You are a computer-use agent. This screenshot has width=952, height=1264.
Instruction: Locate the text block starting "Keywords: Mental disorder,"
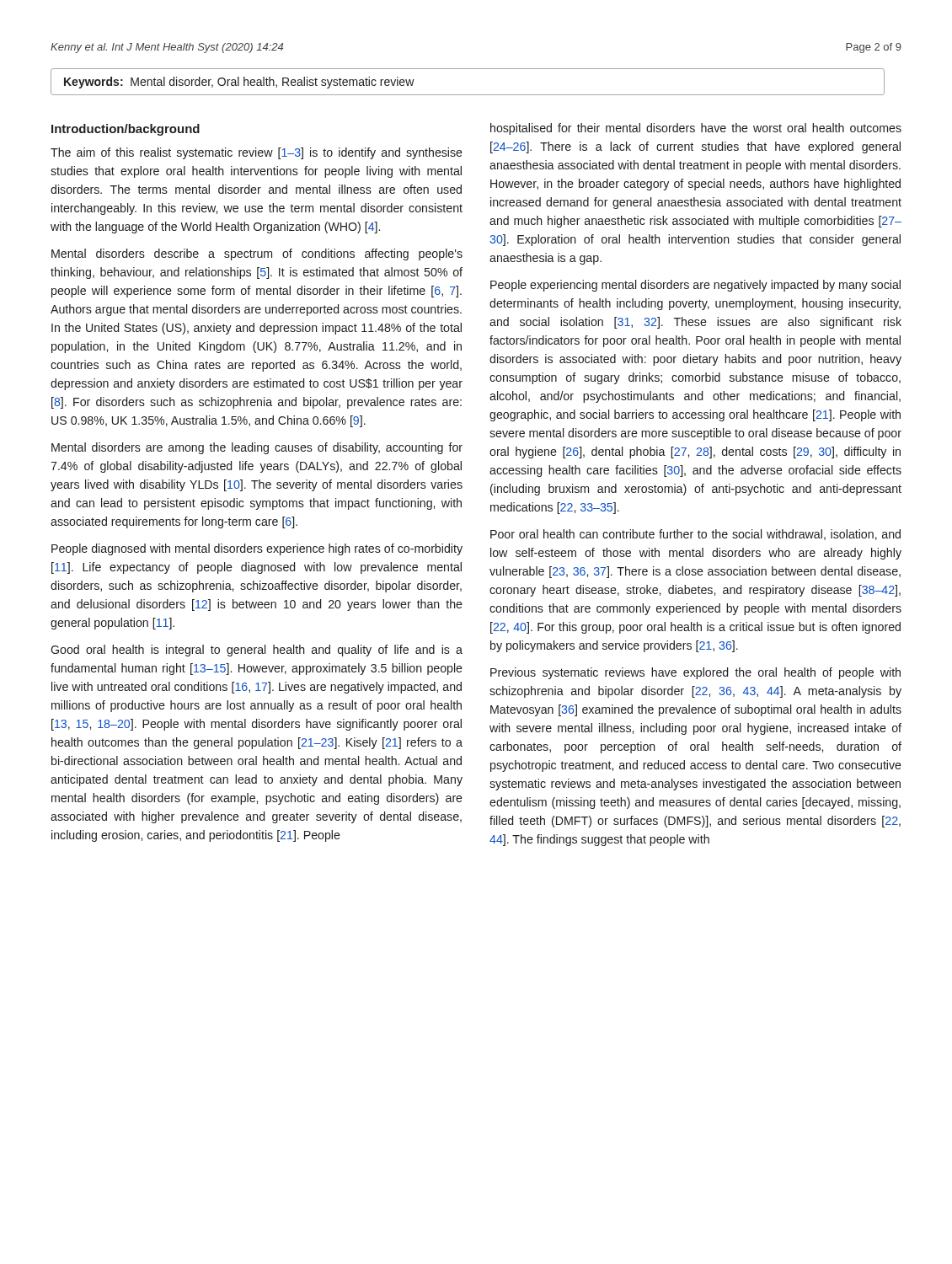coord(239,82)
